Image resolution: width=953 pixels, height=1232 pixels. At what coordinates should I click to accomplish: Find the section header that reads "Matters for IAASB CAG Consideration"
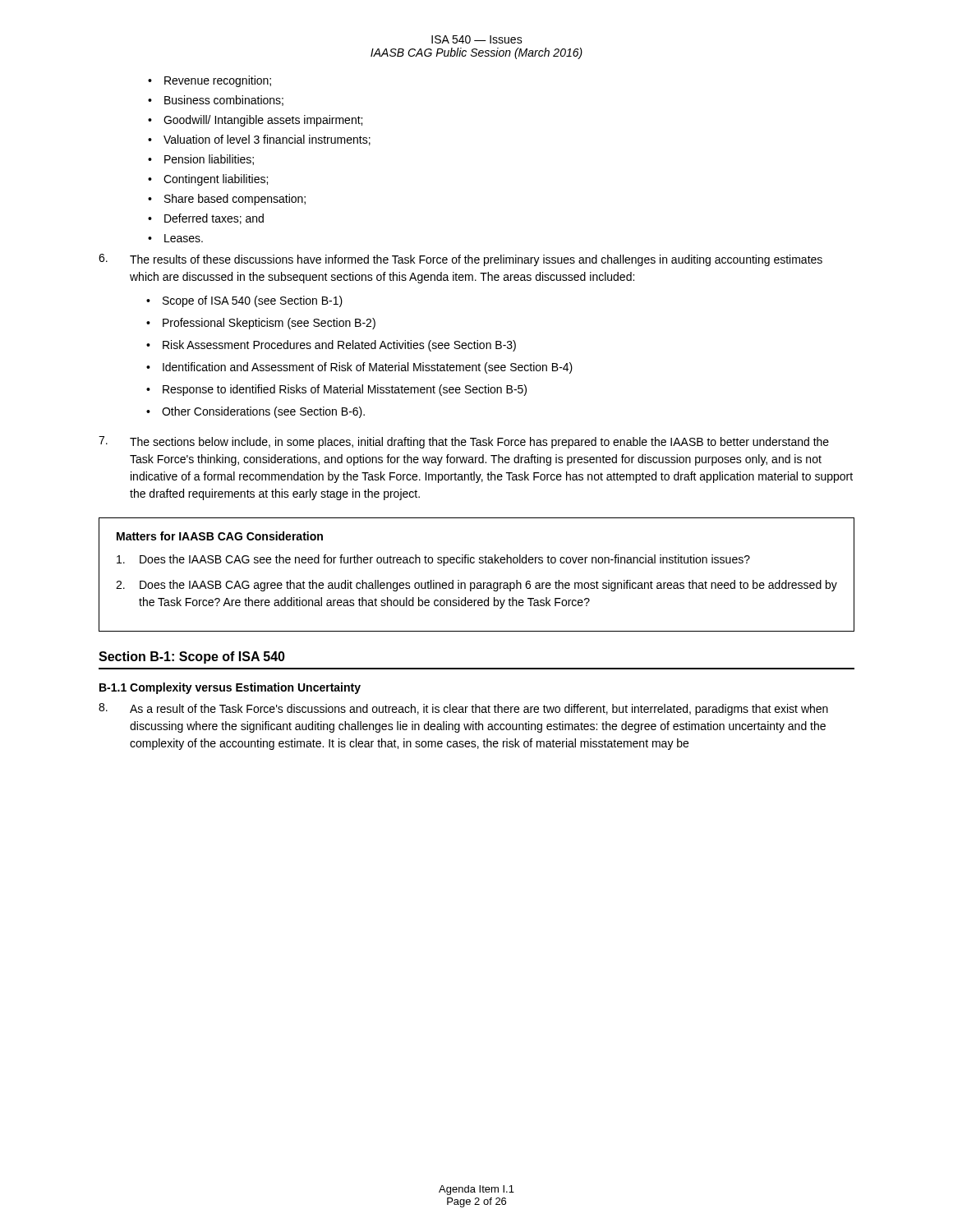(220, 536)
